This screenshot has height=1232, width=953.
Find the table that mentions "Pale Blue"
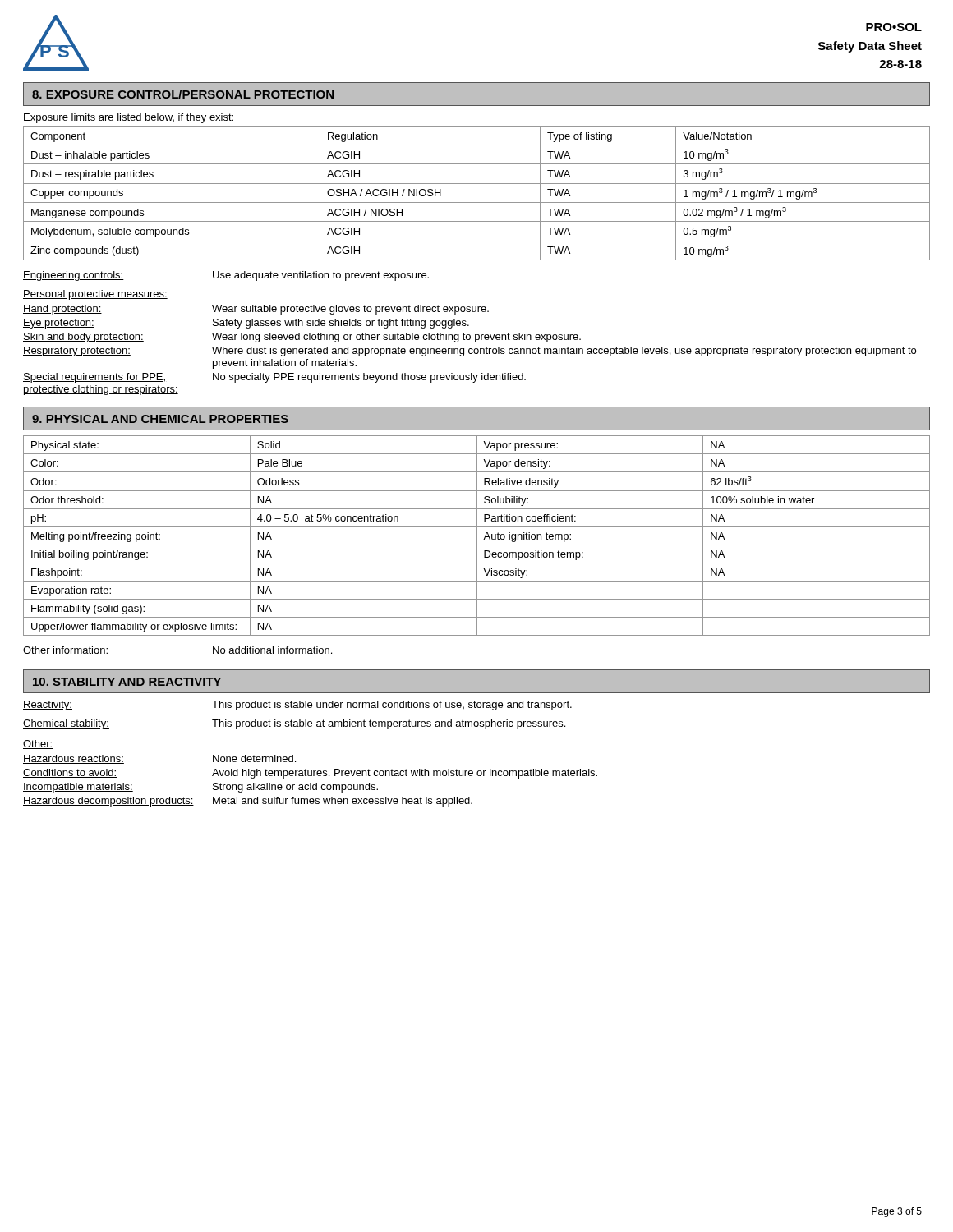click(x=476, y=536)
